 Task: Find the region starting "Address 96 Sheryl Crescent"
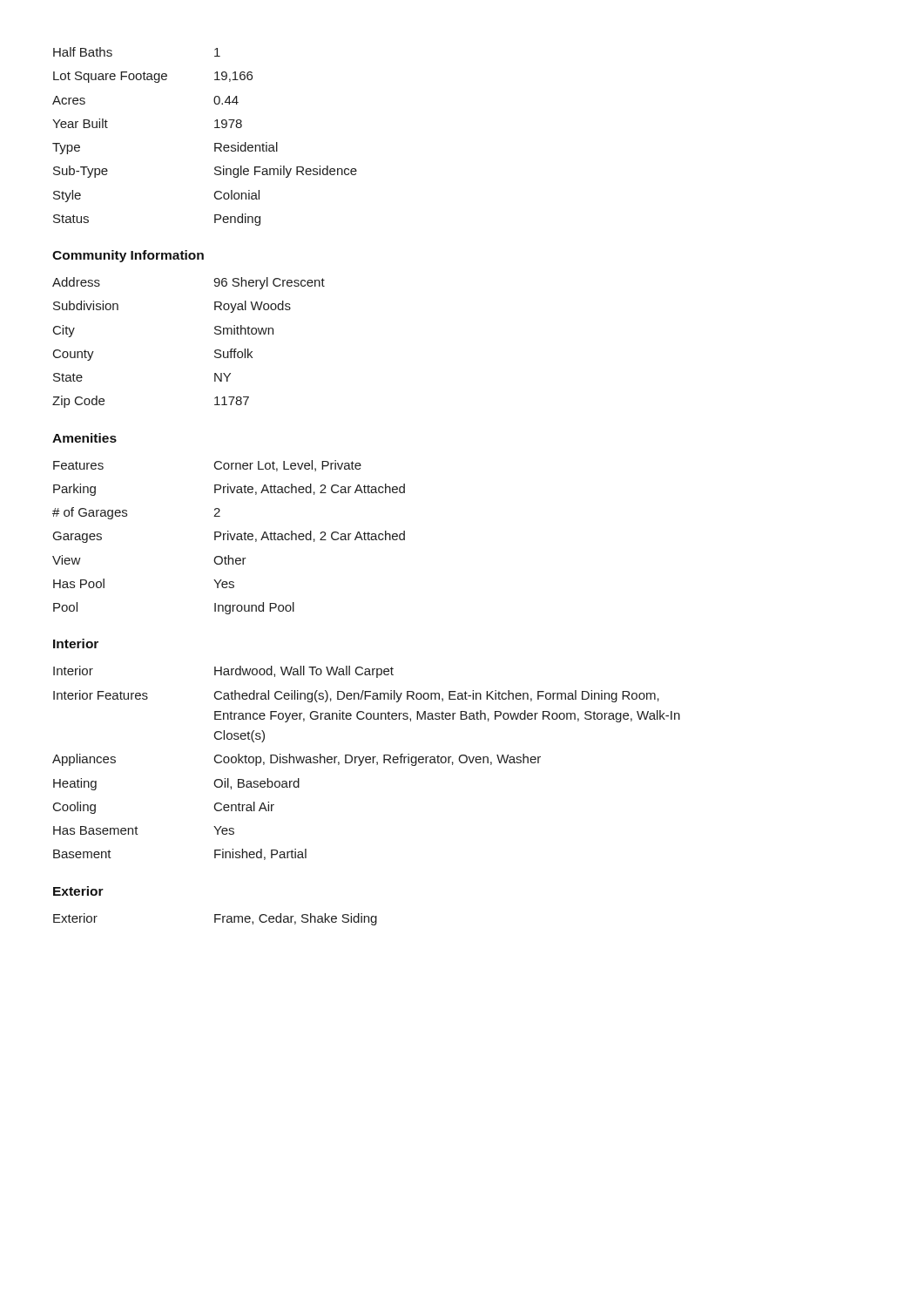pos(70,283)
